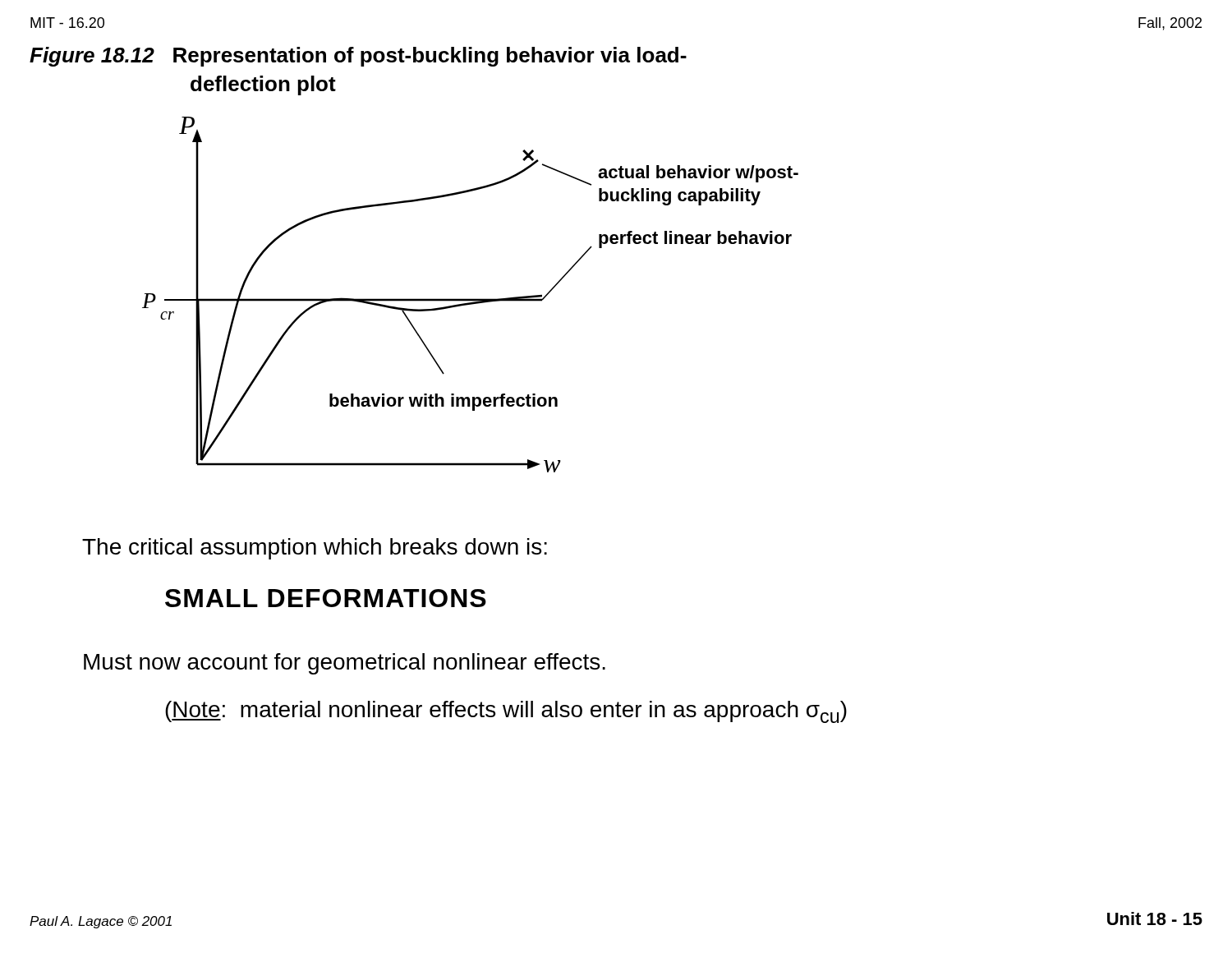The image size is (1232, 953).
Task: Locate the region starting "(Note: material nonlinear effects will also enter in"
Action: (x=506, y=712)
